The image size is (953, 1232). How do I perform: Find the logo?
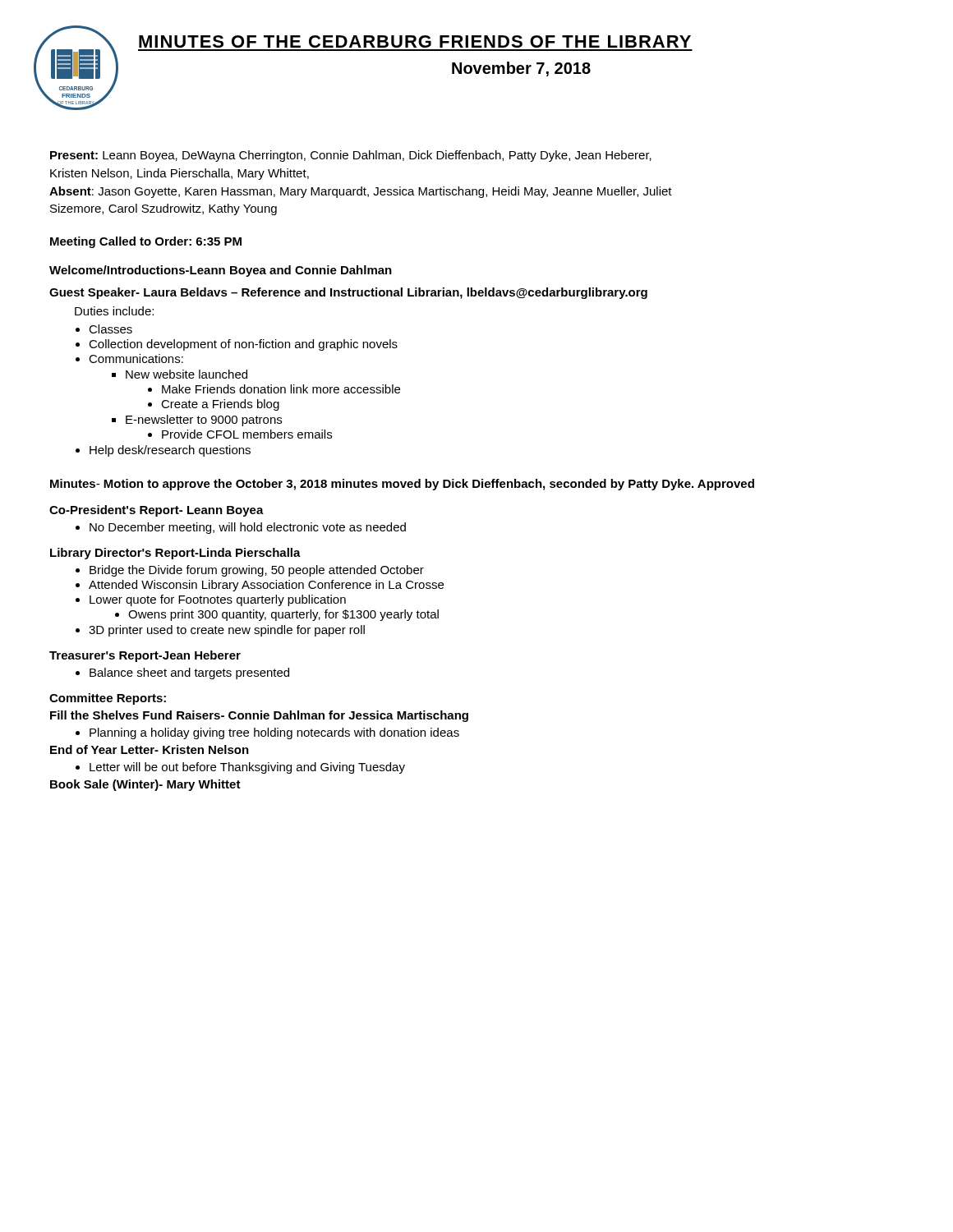78,69
